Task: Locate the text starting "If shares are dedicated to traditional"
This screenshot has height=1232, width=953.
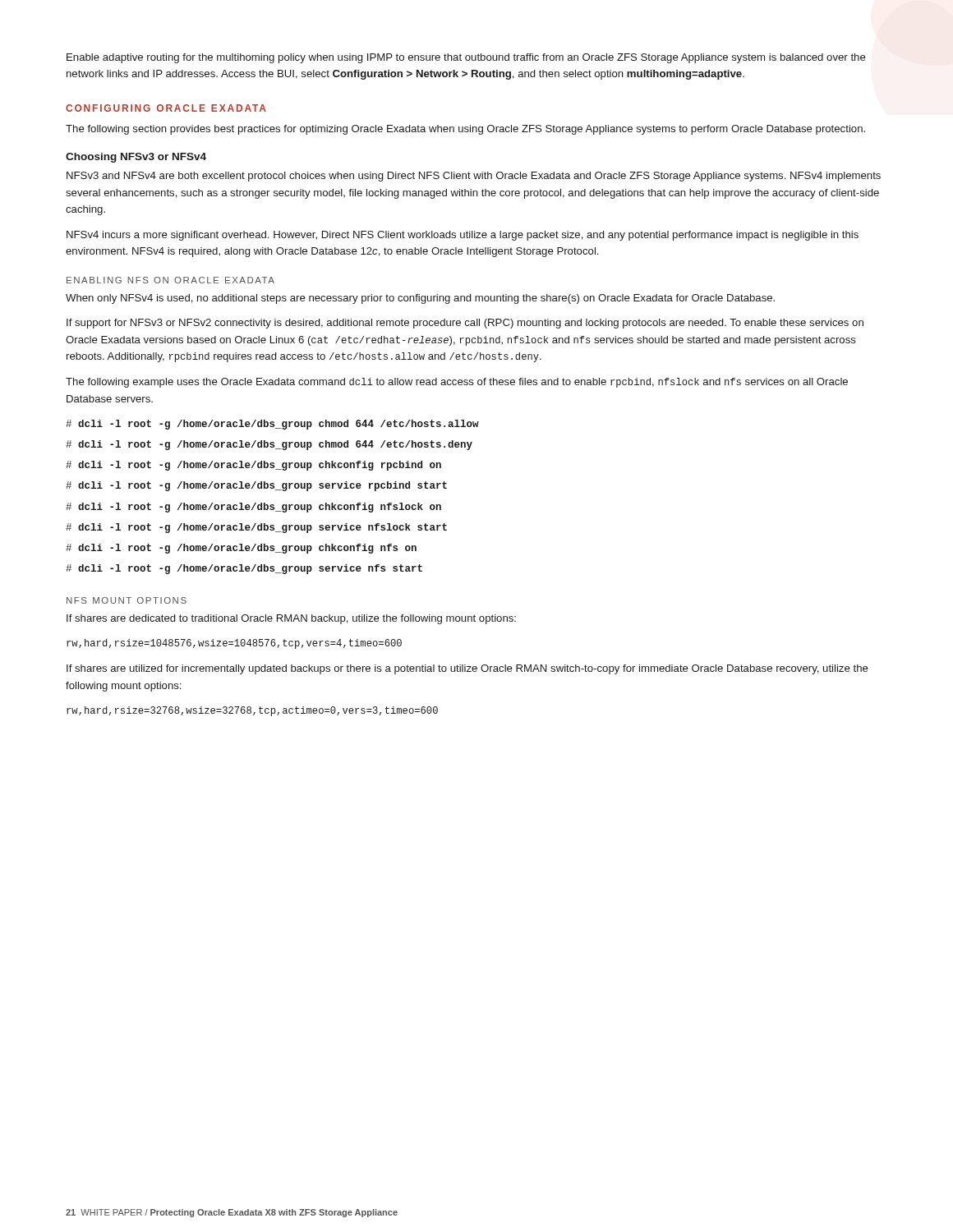Action: pyautogui.click(x=476, y=618)
